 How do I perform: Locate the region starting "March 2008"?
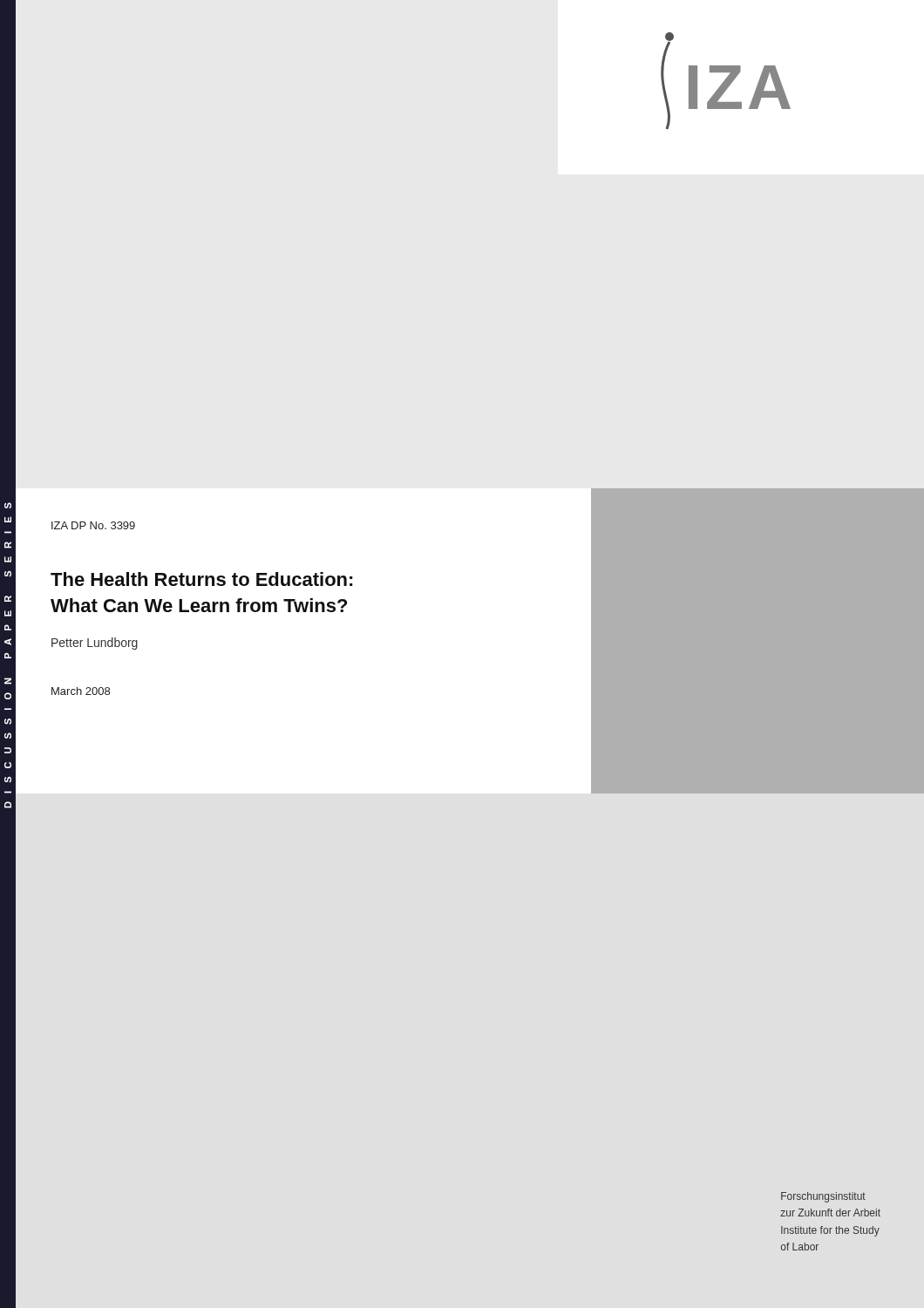pos(80,691)
